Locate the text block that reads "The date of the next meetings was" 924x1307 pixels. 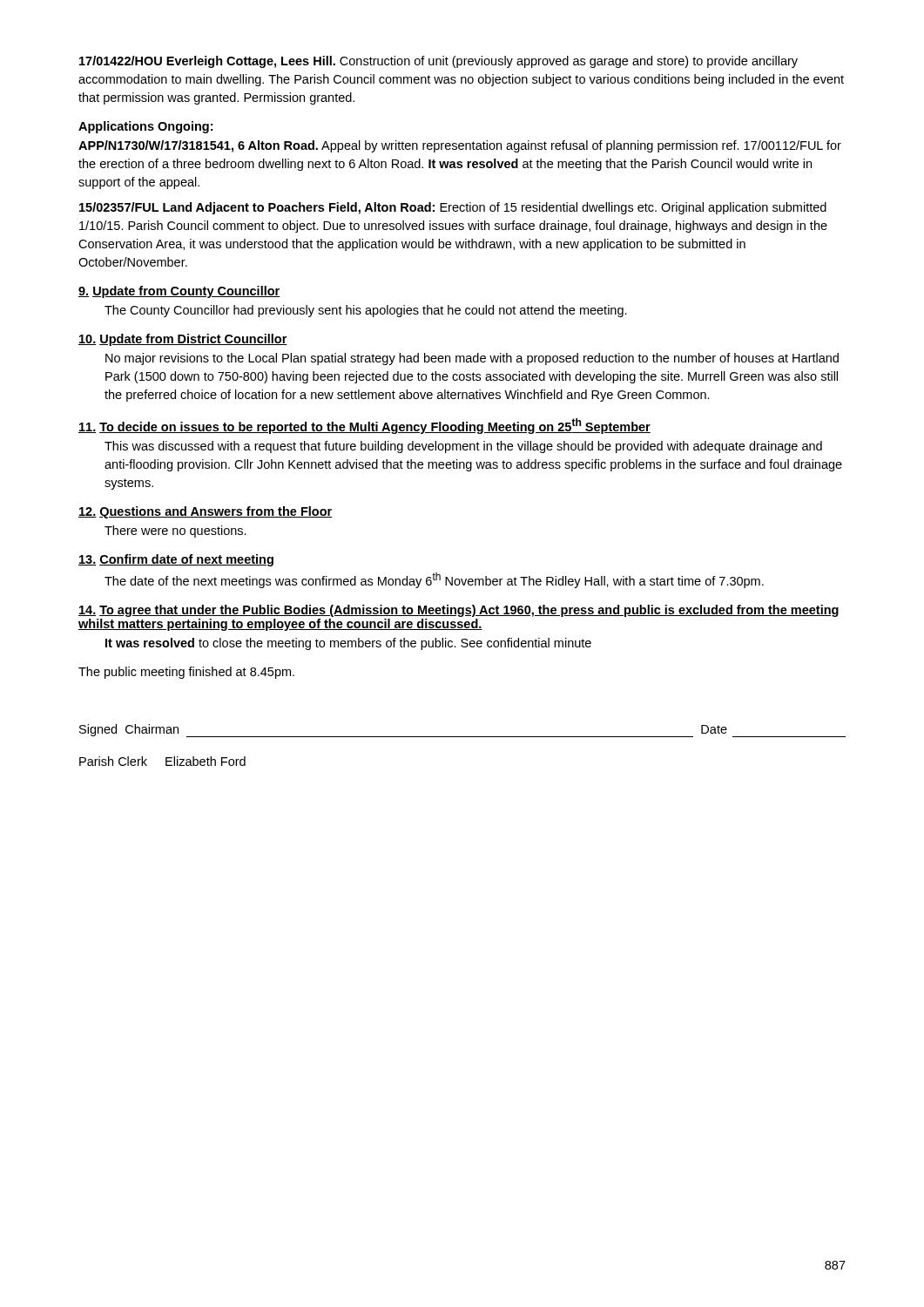pos(475,580)
